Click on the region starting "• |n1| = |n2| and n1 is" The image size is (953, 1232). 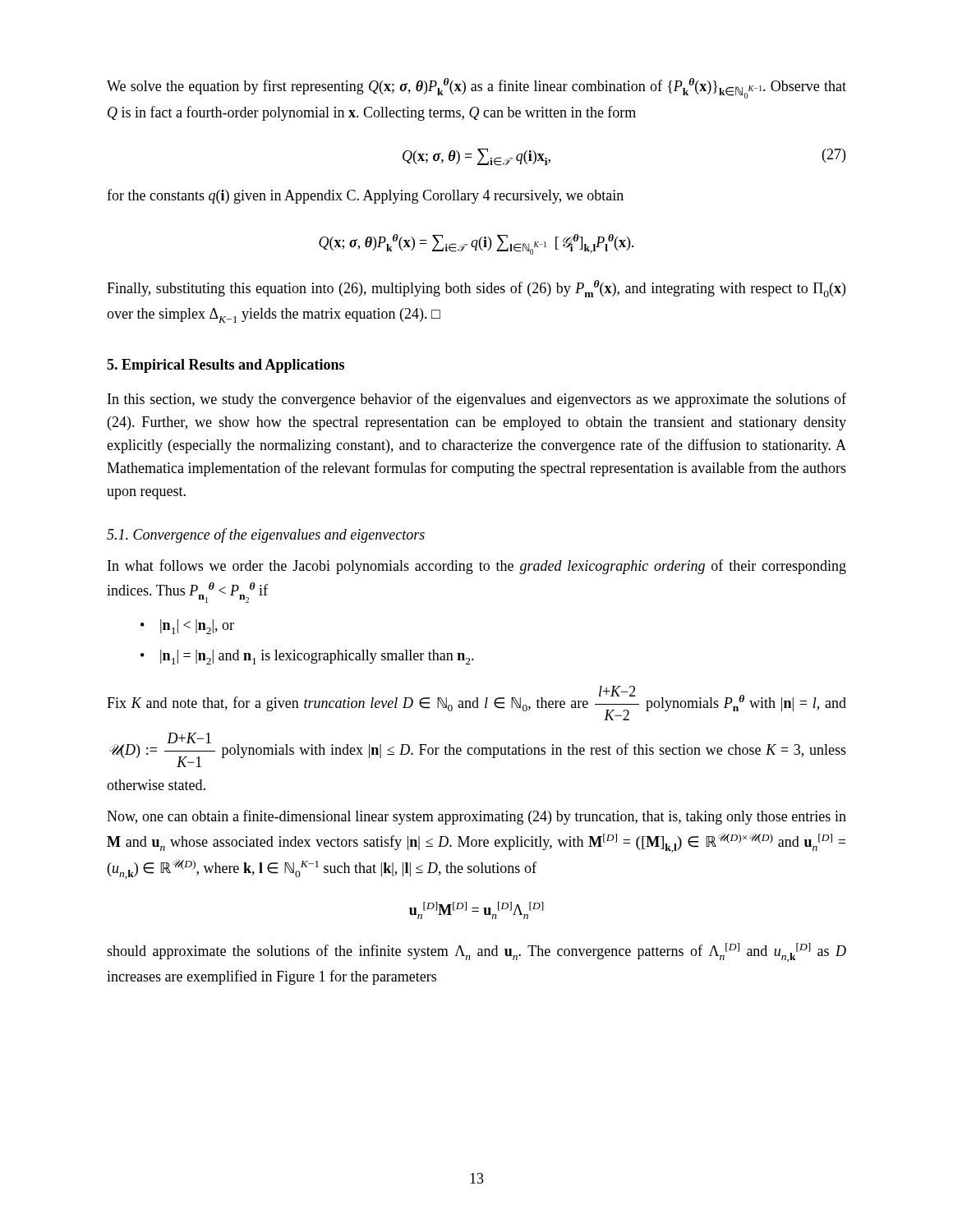click(307, 657)
